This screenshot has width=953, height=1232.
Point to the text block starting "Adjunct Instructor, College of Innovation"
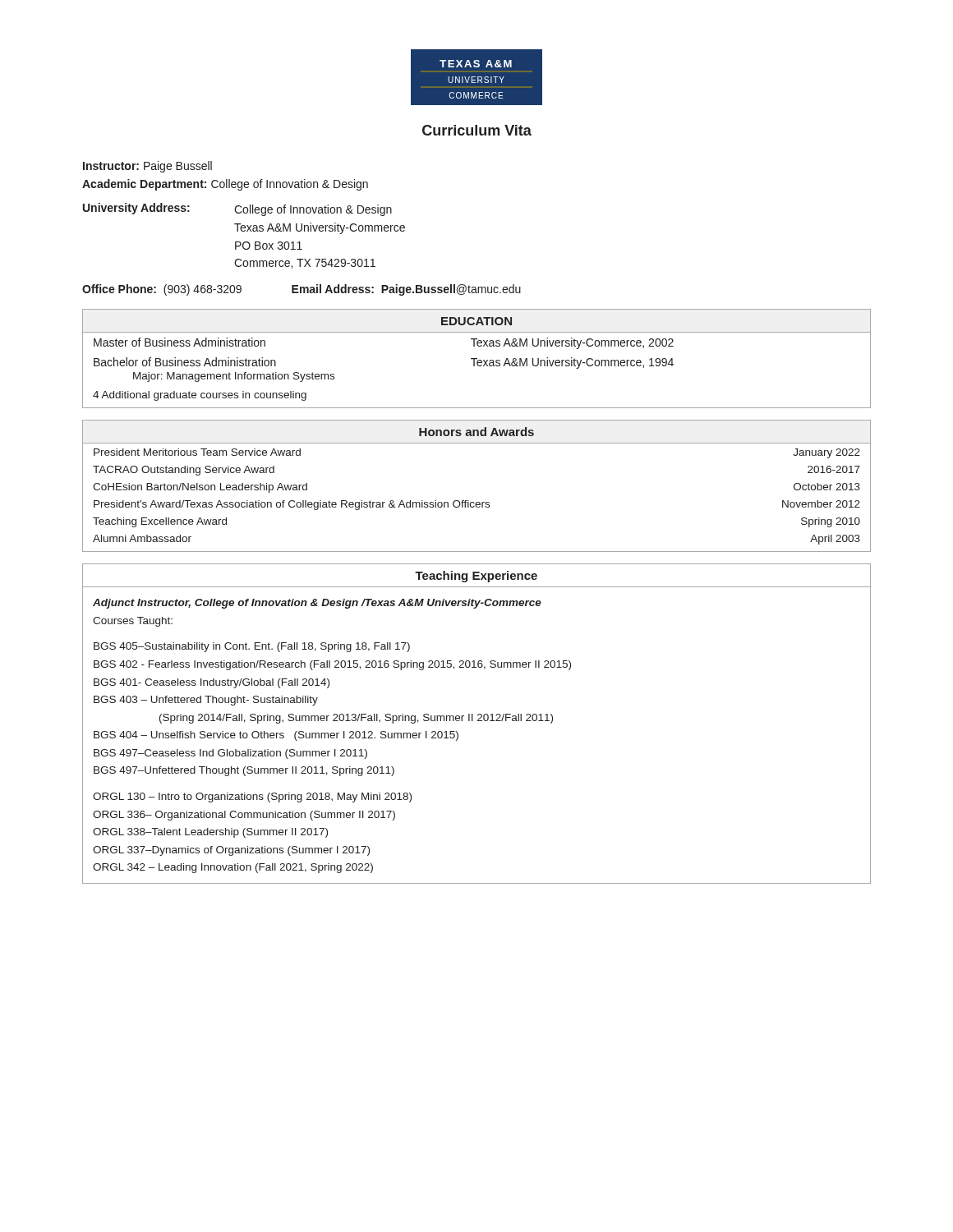point(317,611)
